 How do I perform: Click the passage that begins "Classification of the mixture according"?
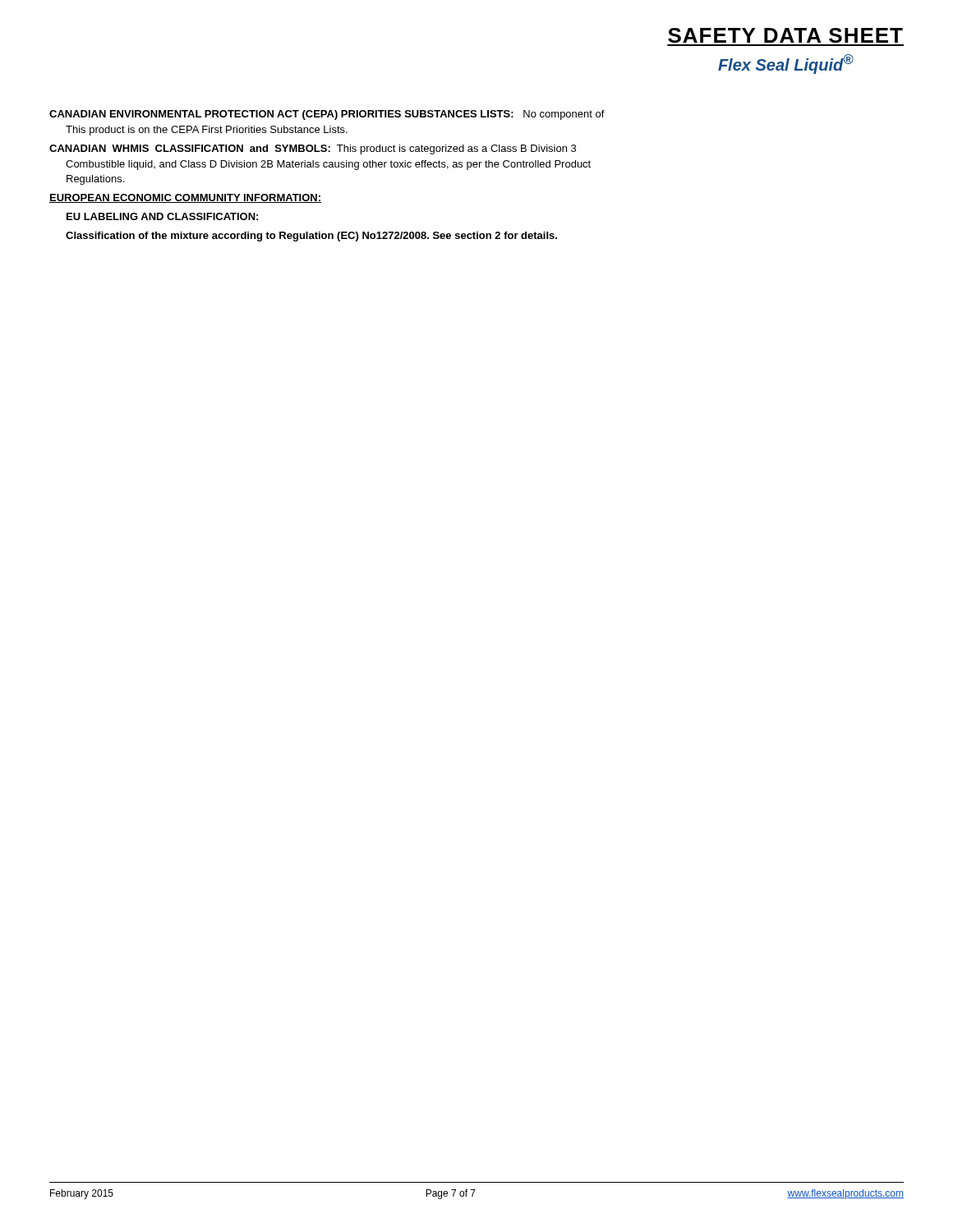pos(312,235)
